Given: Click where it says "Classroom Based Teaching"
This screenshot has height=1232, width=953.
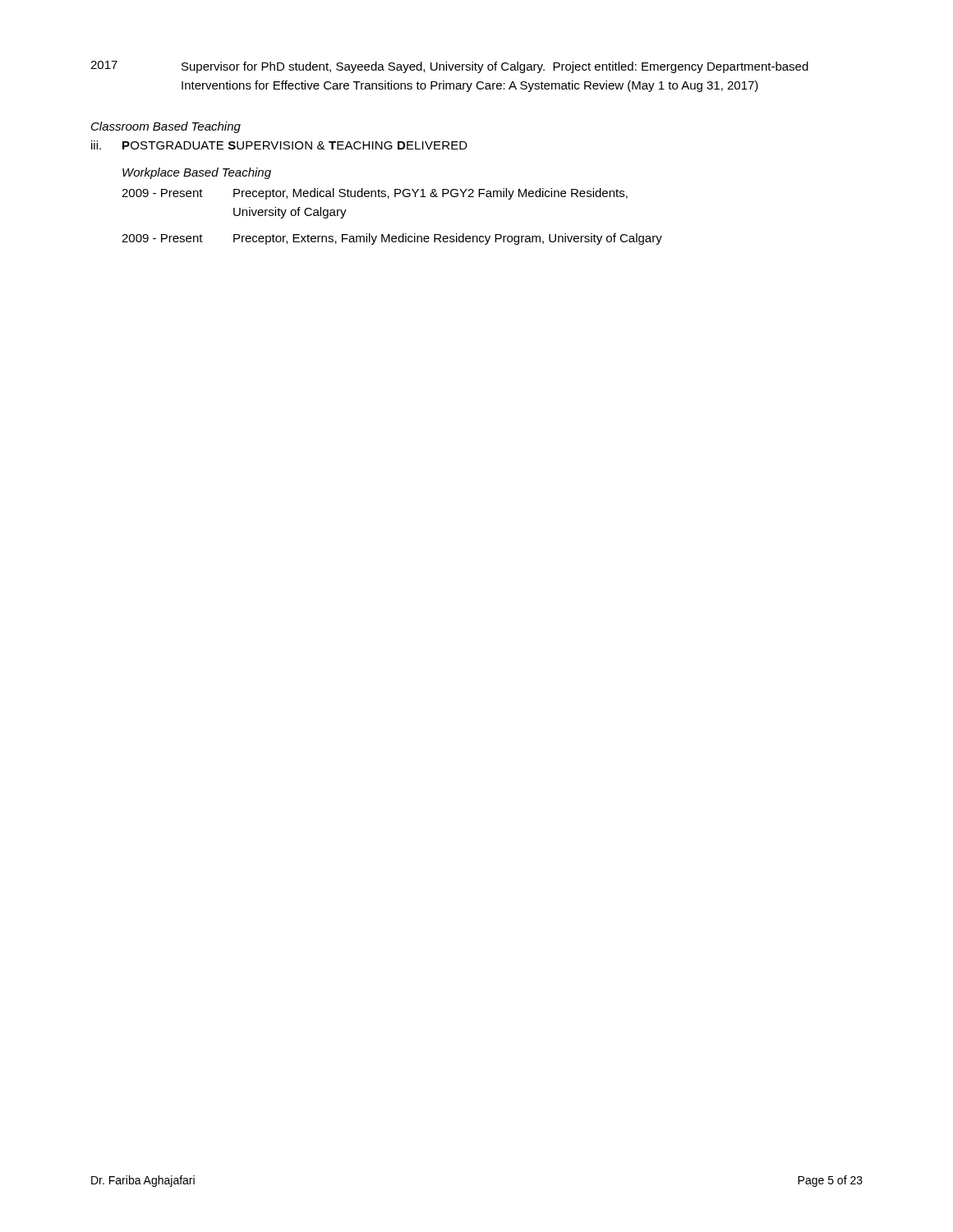Looking at the screenshot, I should point(165,126).
